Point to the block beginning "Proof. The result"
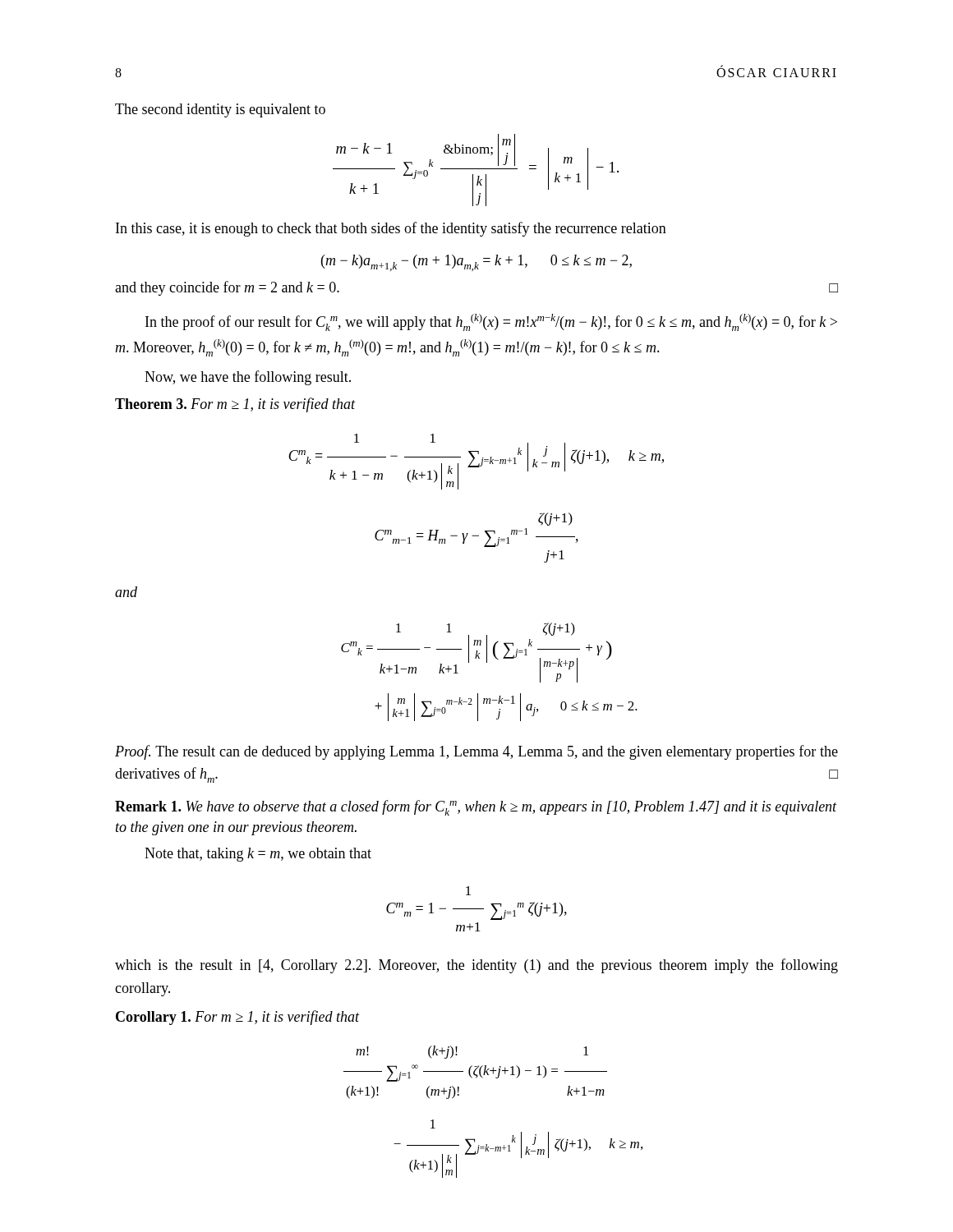Viewport: 953px width, 1232px height. click(476, 764)
